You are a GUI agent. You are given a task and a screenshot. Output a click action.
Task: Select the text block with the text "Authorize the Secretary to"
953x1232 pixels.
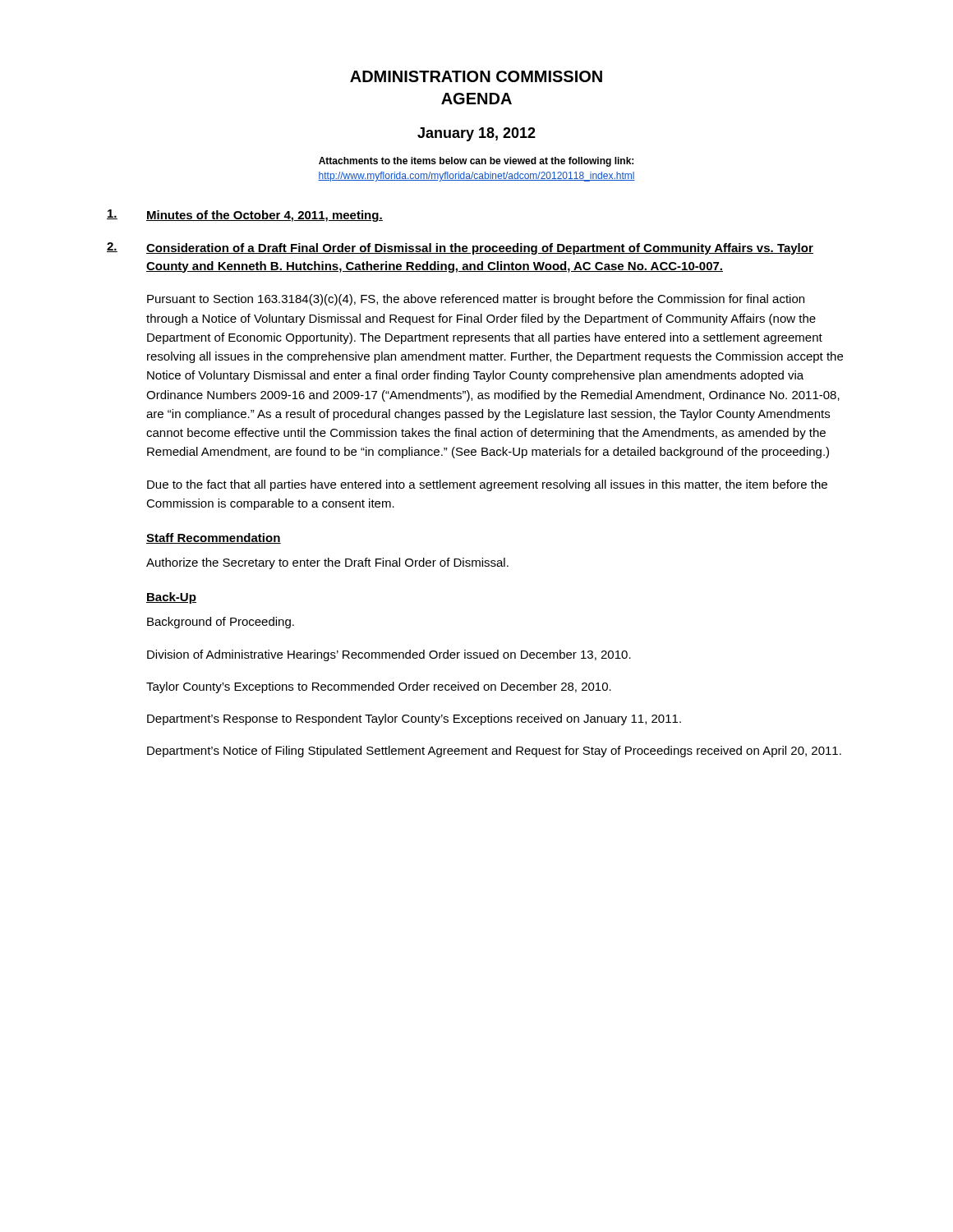328,562
